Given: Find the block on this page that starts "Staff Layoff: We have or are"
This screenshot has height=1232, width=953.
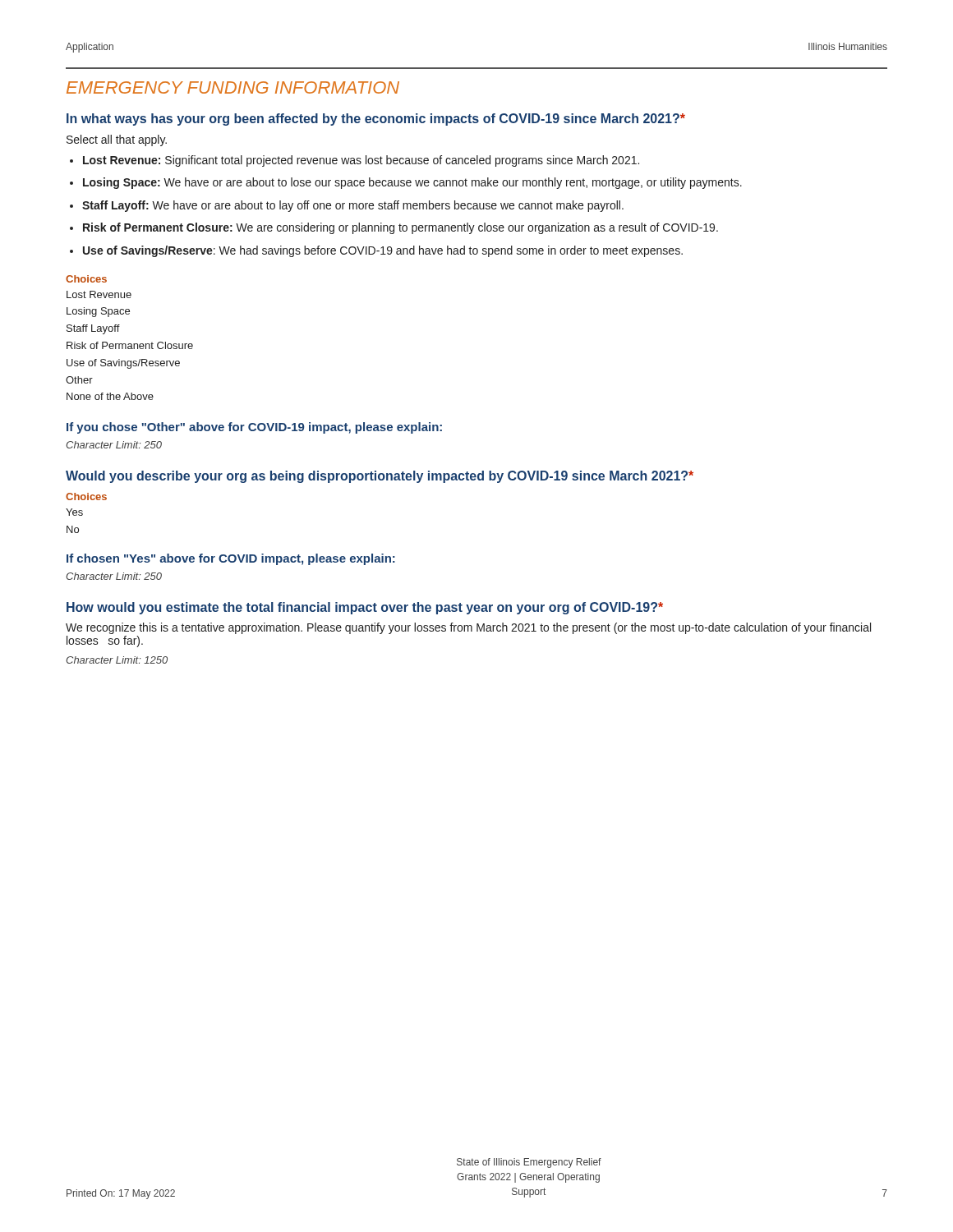Looking at the screenshot, I should coord(353,205).
